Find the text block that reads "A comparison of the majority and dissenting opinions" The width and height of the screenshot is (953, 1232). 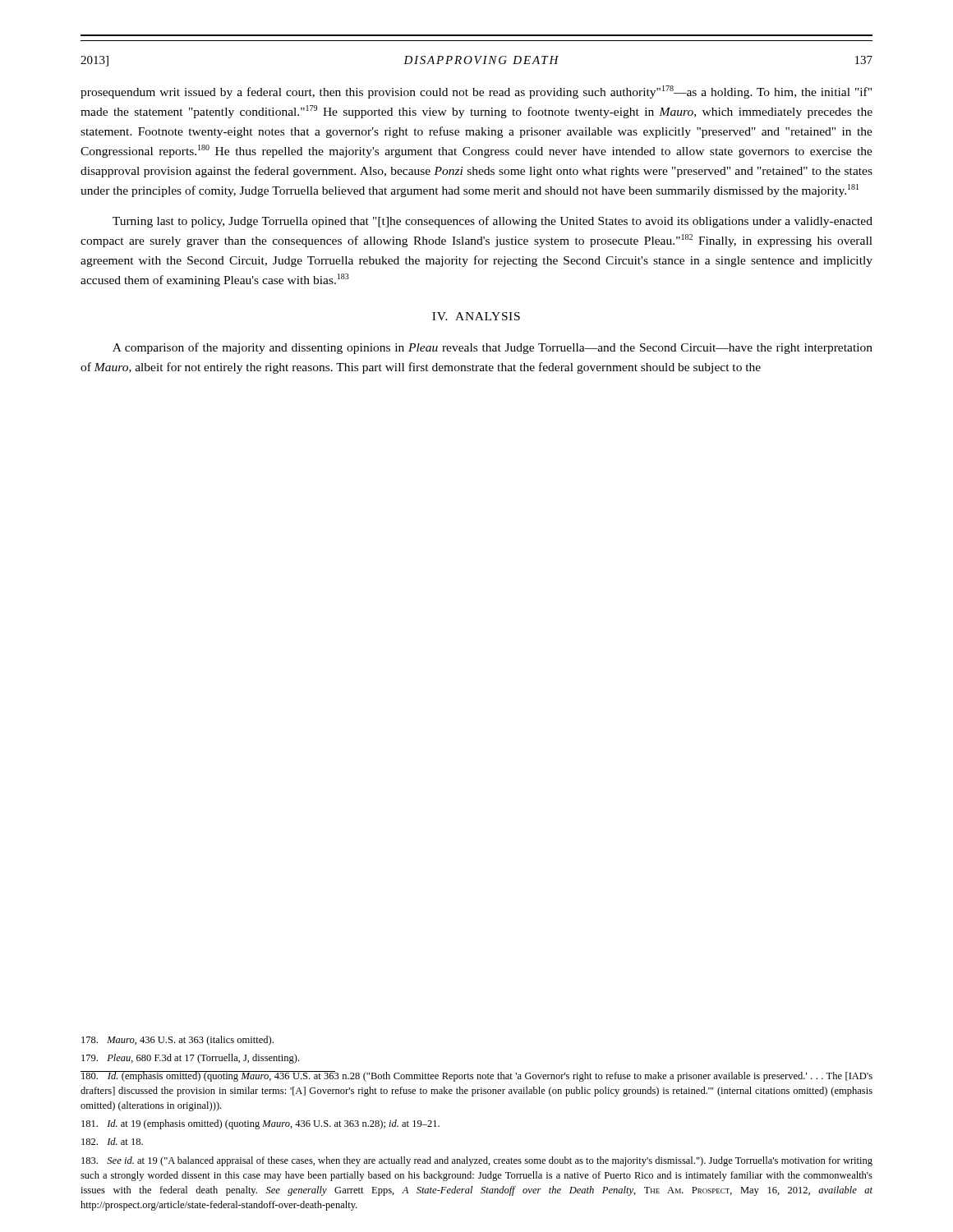tap(476, 357)
